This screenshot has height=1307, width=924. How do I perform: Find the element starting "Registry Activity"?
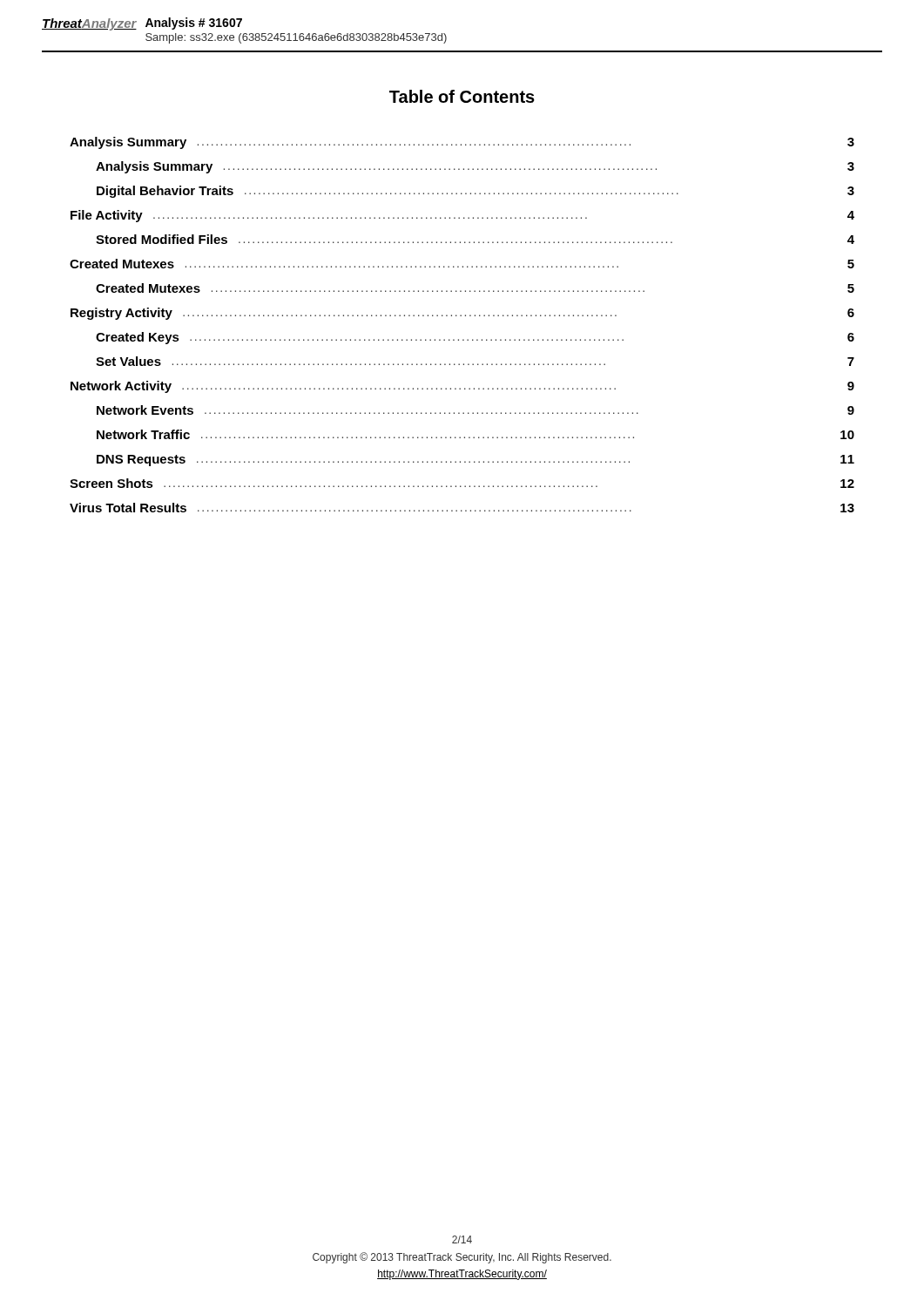pos(462,312)
